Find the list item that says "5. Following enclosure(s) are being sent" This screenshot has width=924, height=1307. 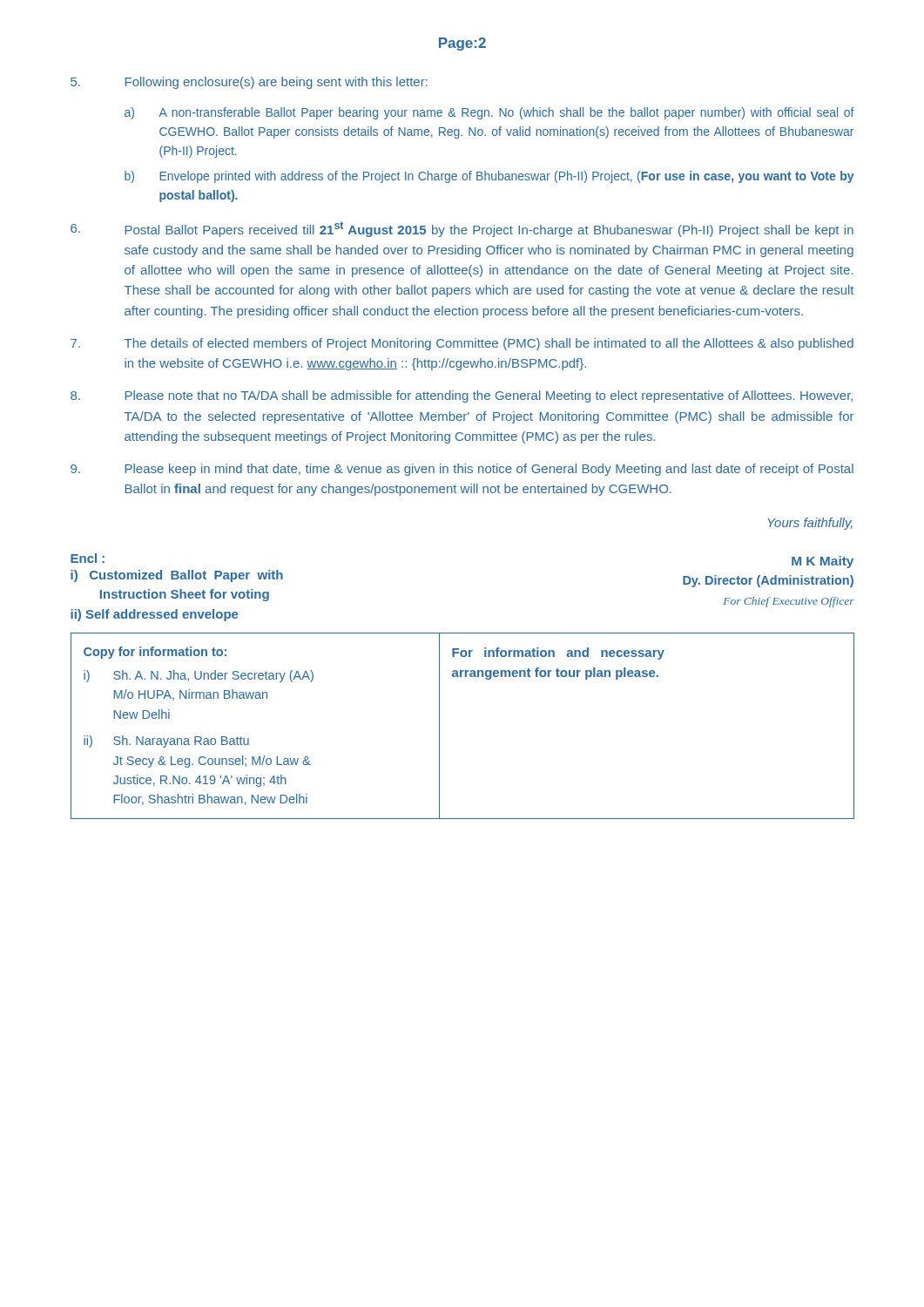tap(249, 83)
